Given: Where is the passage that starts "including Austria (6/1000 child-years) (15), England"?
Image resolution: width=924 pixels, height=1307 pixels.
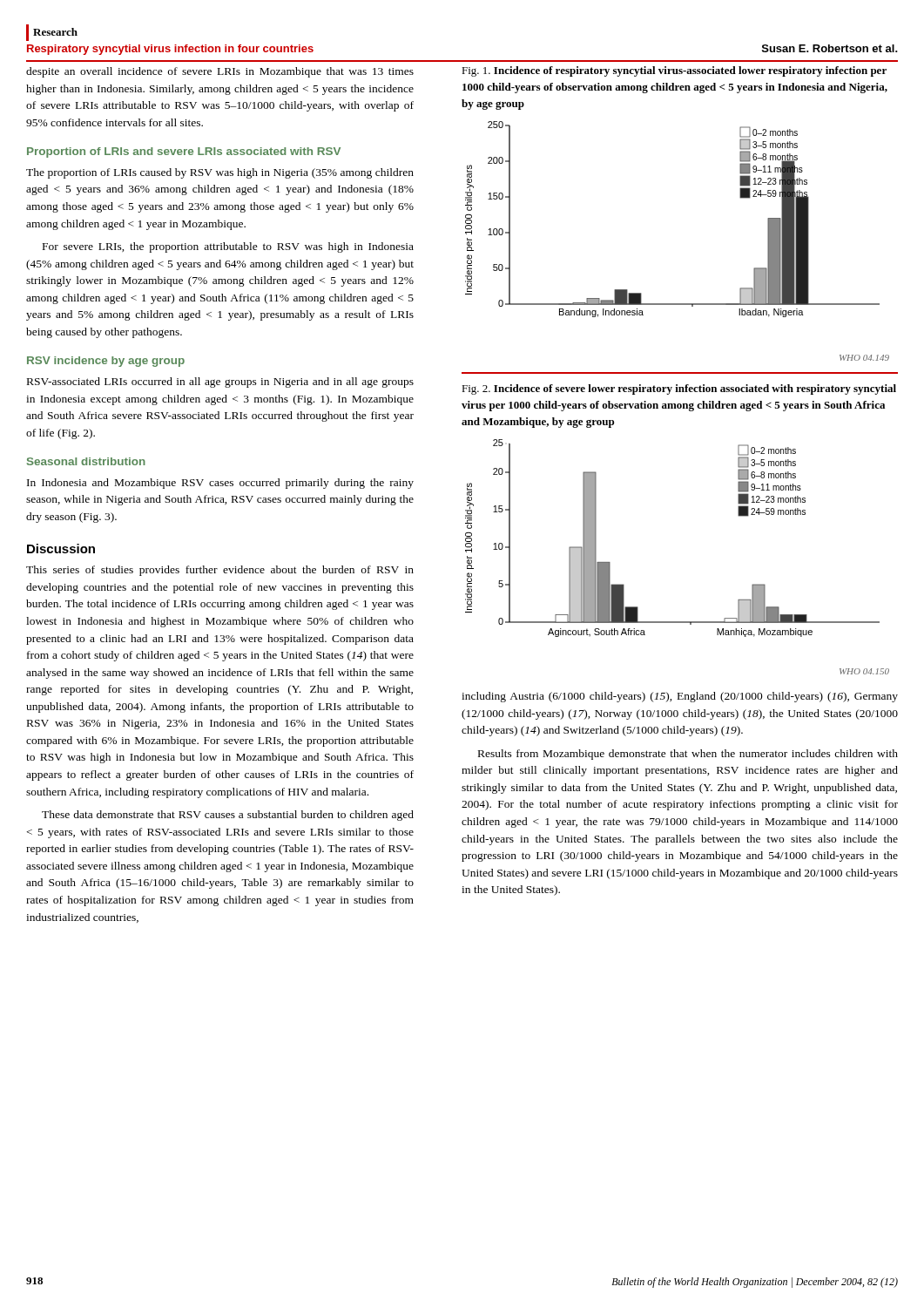Looking at the screenshot, I should pyautogui.click(x=680, y=793).
